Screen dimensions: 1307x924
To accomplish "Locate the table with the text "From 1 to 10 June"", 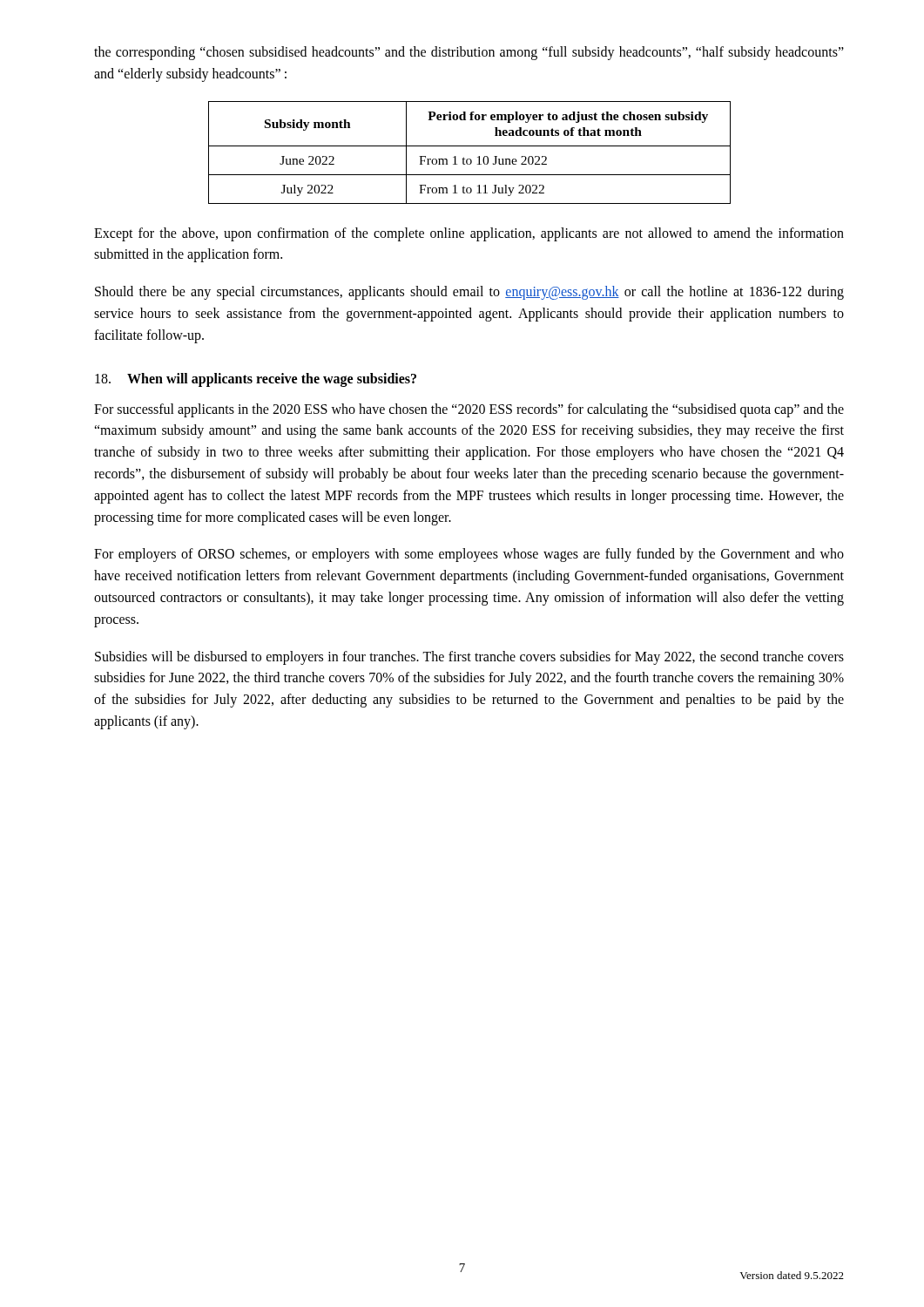I will 469,152.
